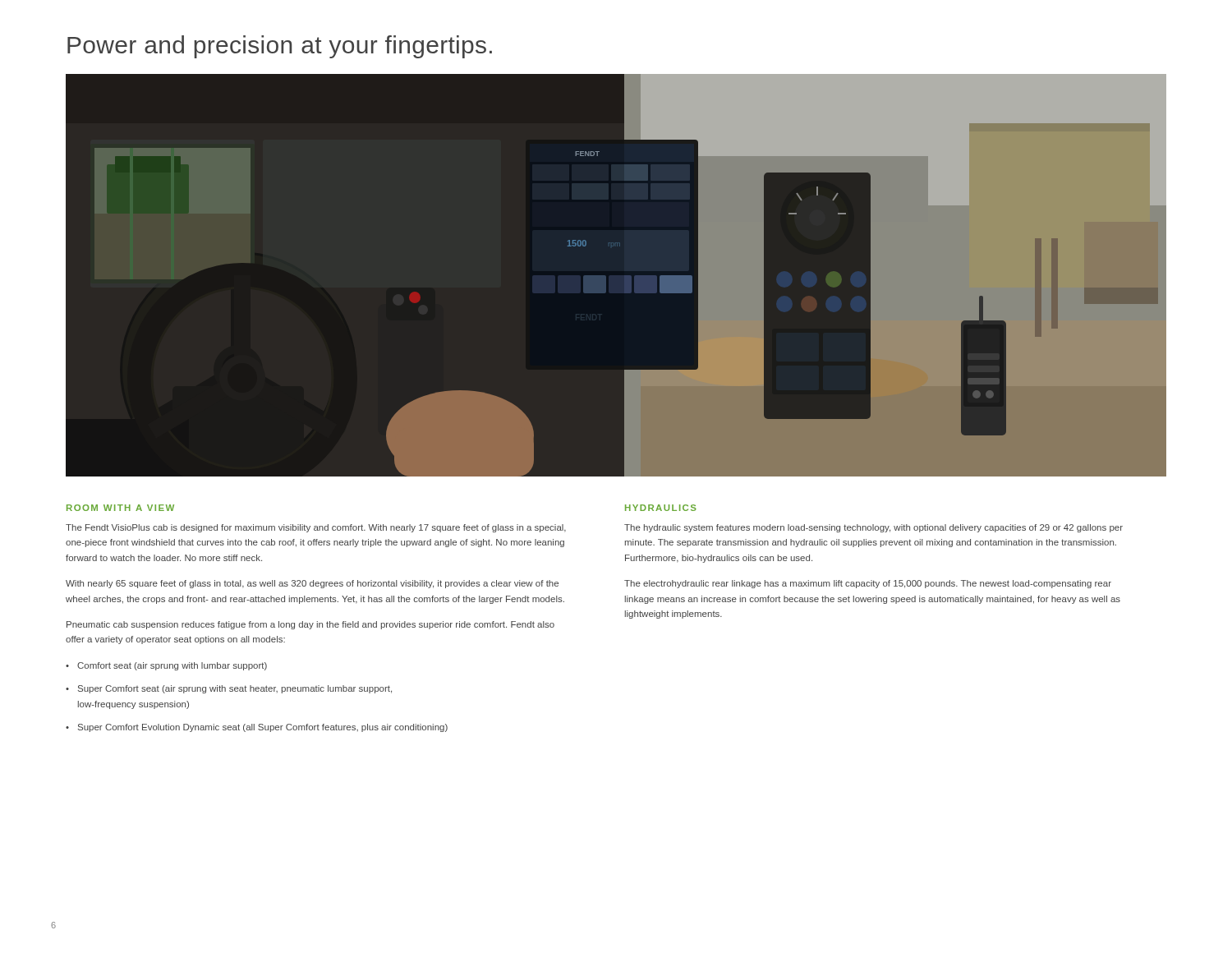This screenshot has height=953, width=1232.
Task: Where does it say "Comfort seat (air sprung with lumbar support)"?
Action: pyautogui.click(x=172, y=665)
